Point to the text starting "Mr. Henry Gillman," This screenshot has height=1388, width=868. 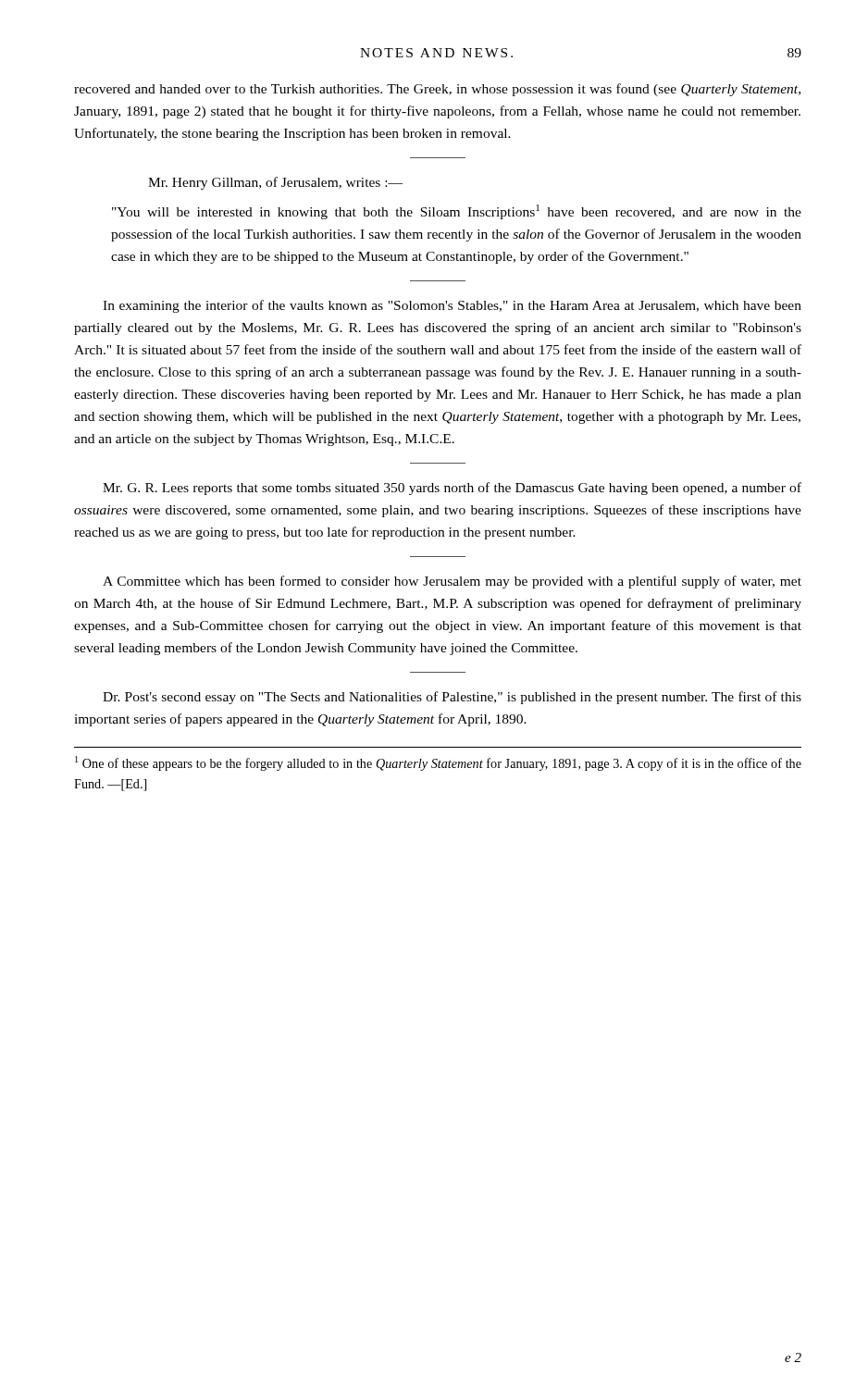[x=275, y=183]
